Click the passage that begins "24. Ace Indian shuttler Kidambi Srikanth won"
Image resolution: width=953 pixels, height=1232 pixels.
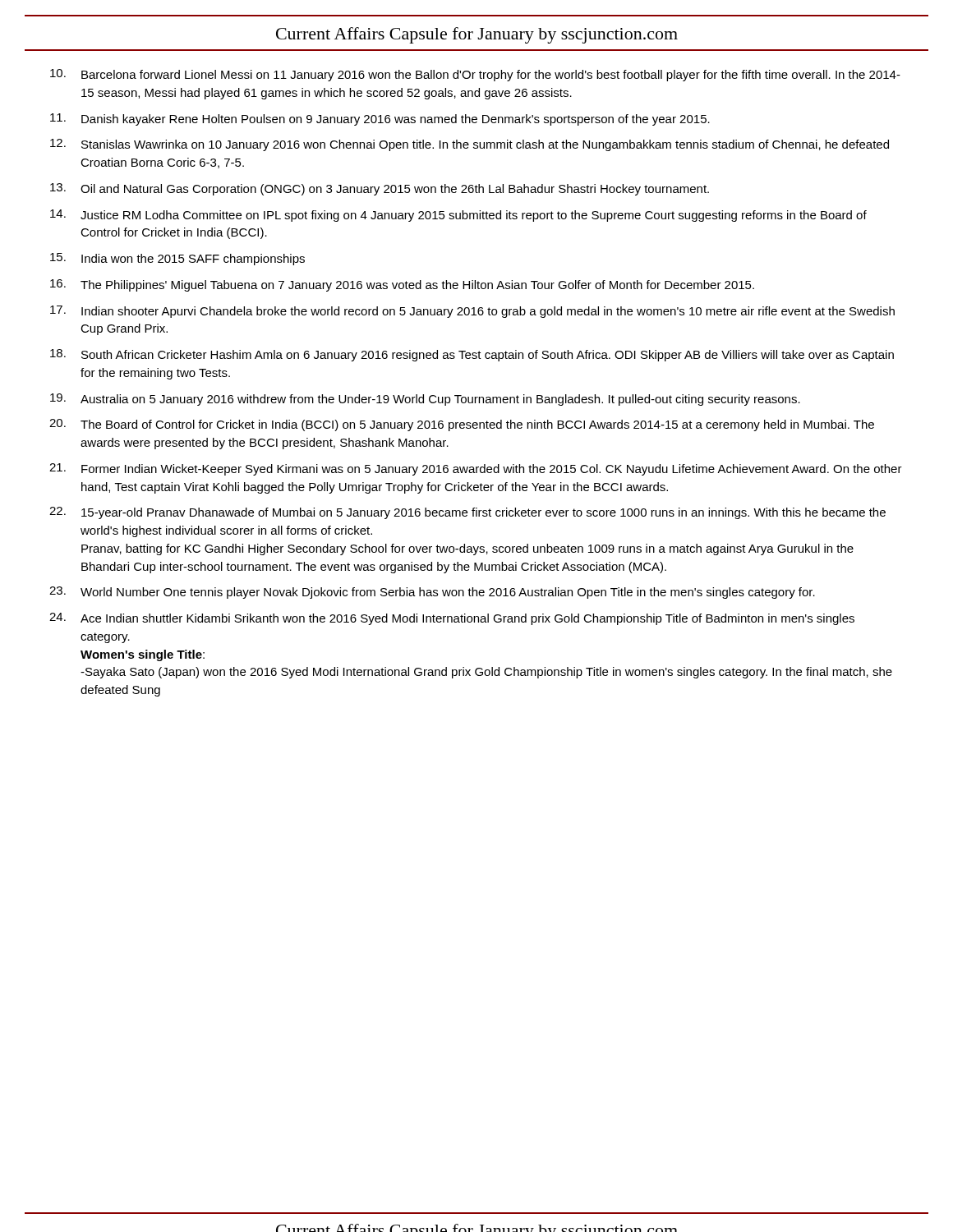[x=452, y=619]
